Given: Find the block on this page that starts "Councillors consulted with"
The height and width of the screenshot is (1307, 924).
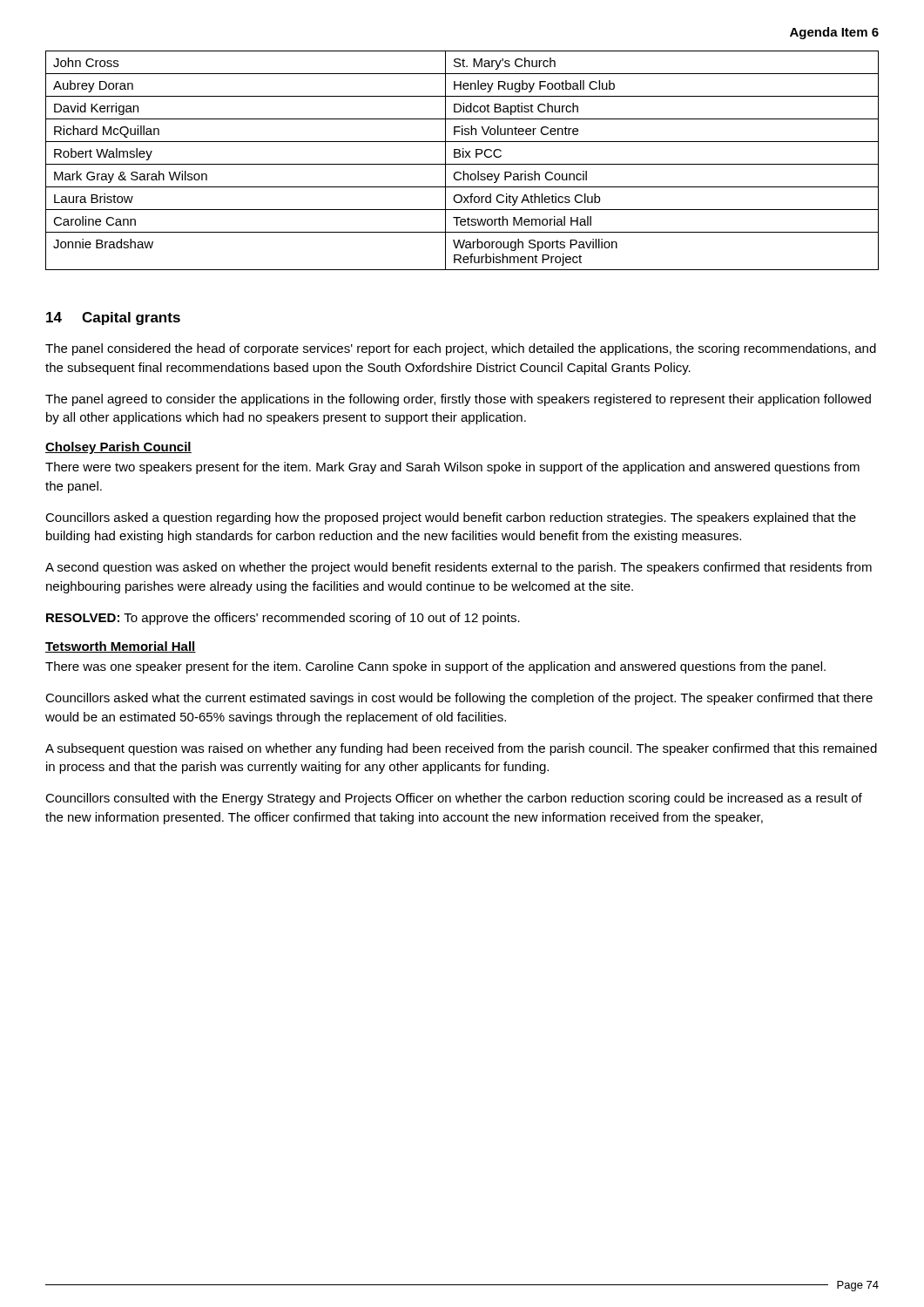Looking at the screenshot, I should pyautogui.click(x=454, y=807).
